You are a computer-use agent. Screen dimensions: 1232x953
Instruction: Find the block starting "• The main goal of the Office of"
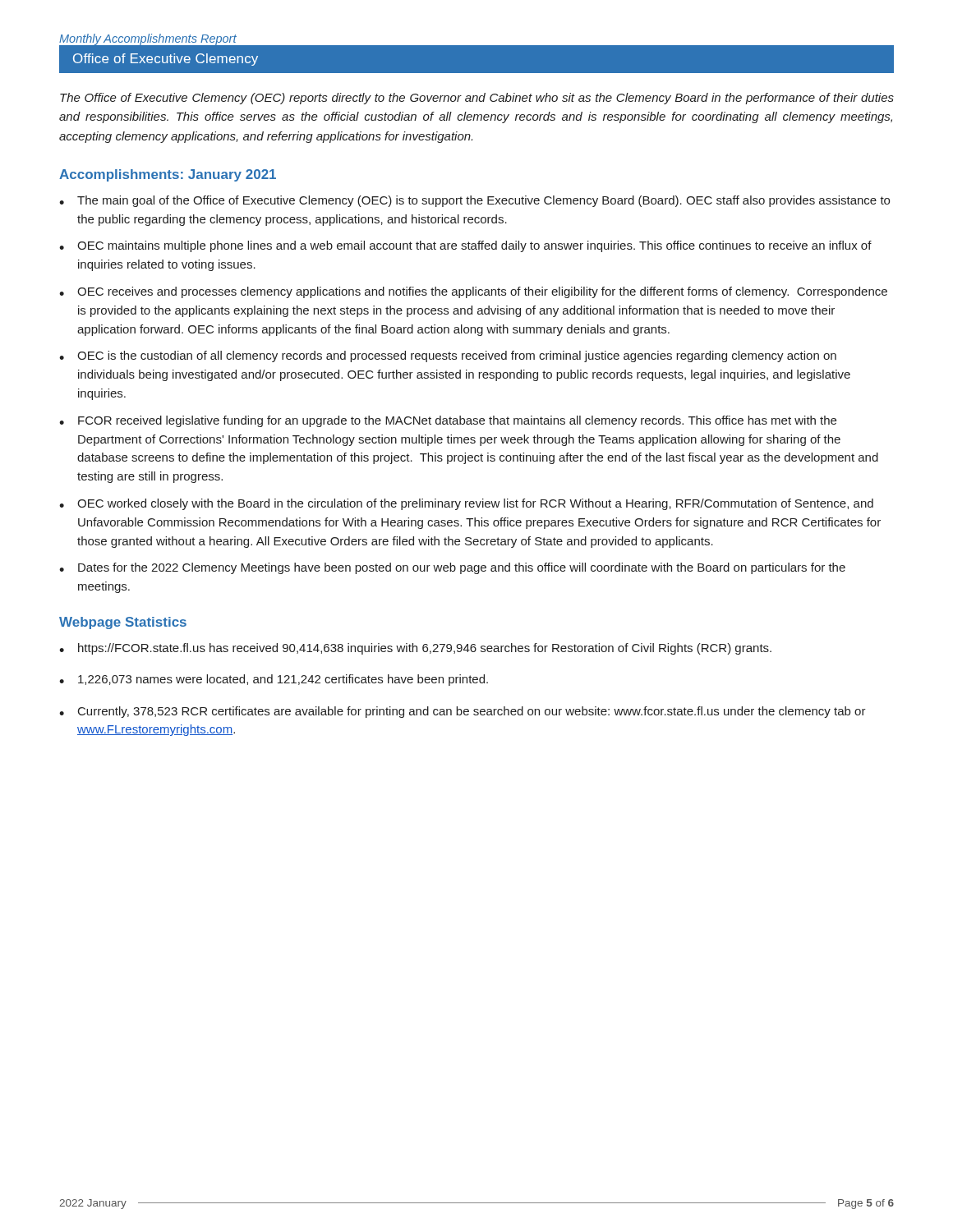[476, 210]
